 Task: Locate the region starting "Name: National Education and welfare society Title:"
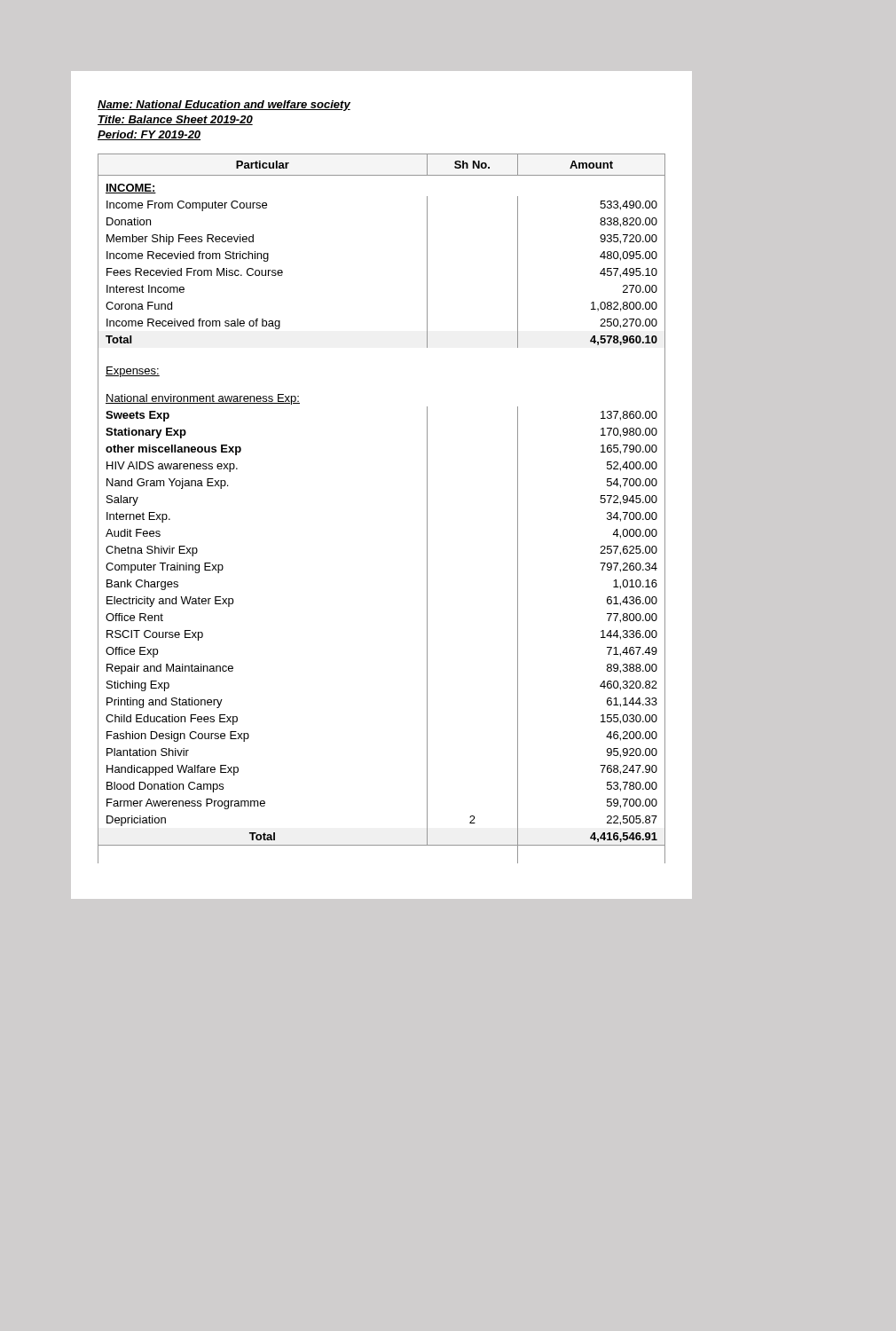(224, 106)
